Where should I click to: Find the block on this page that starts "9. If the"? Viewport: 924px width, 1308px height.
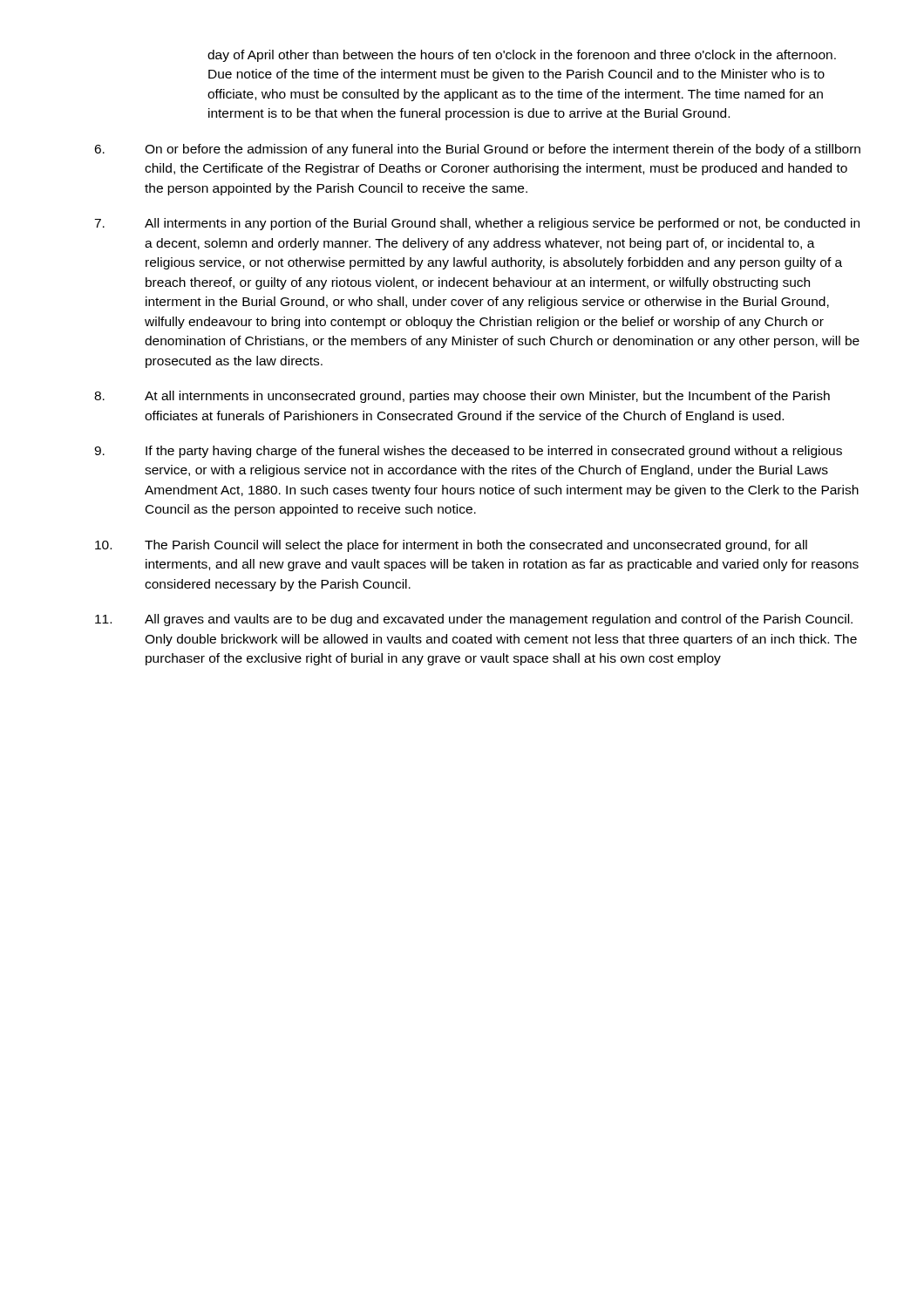pos(478,480)
